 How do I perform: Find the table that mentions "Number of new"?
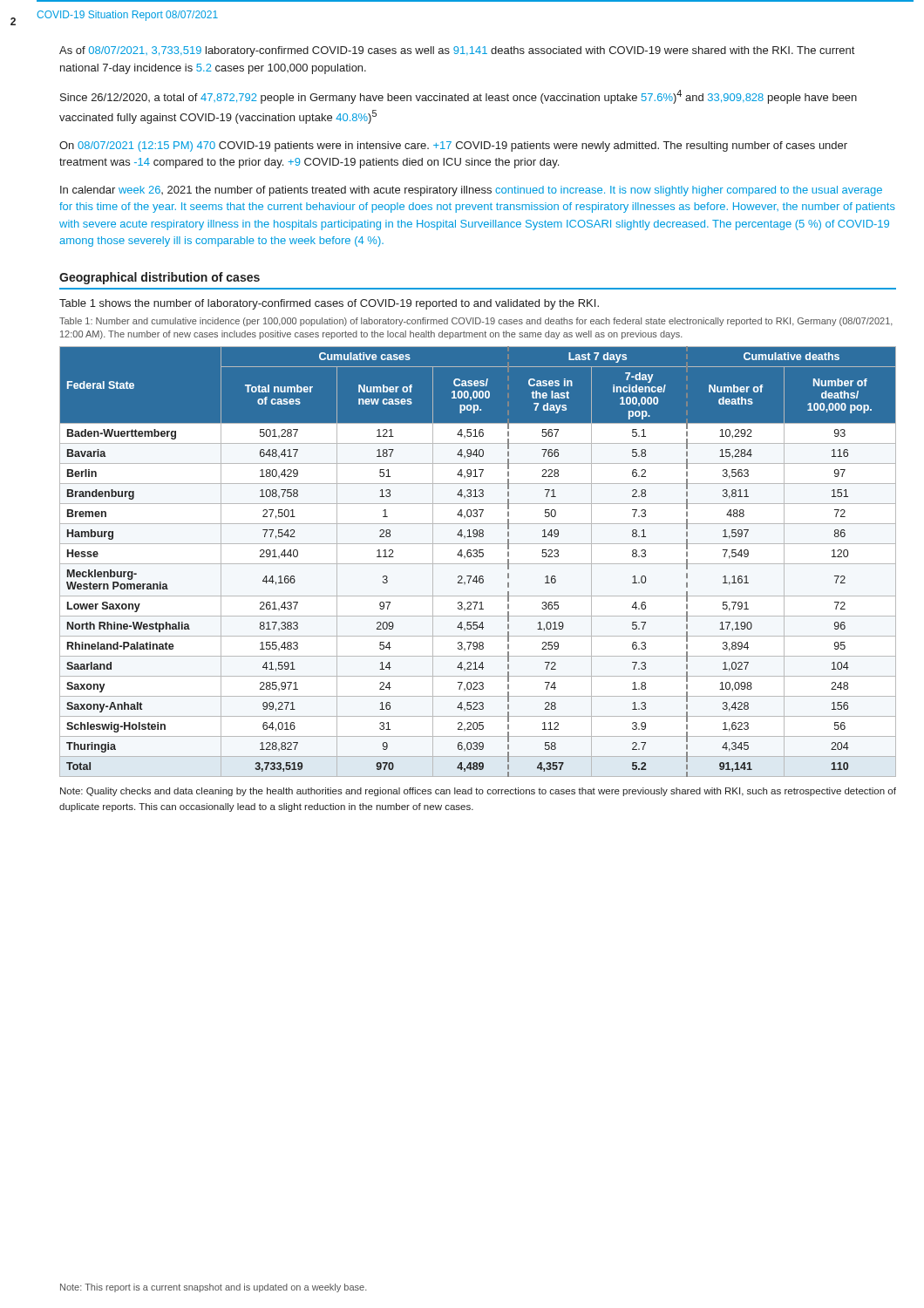pyautogui.click(x=478, y=562)
